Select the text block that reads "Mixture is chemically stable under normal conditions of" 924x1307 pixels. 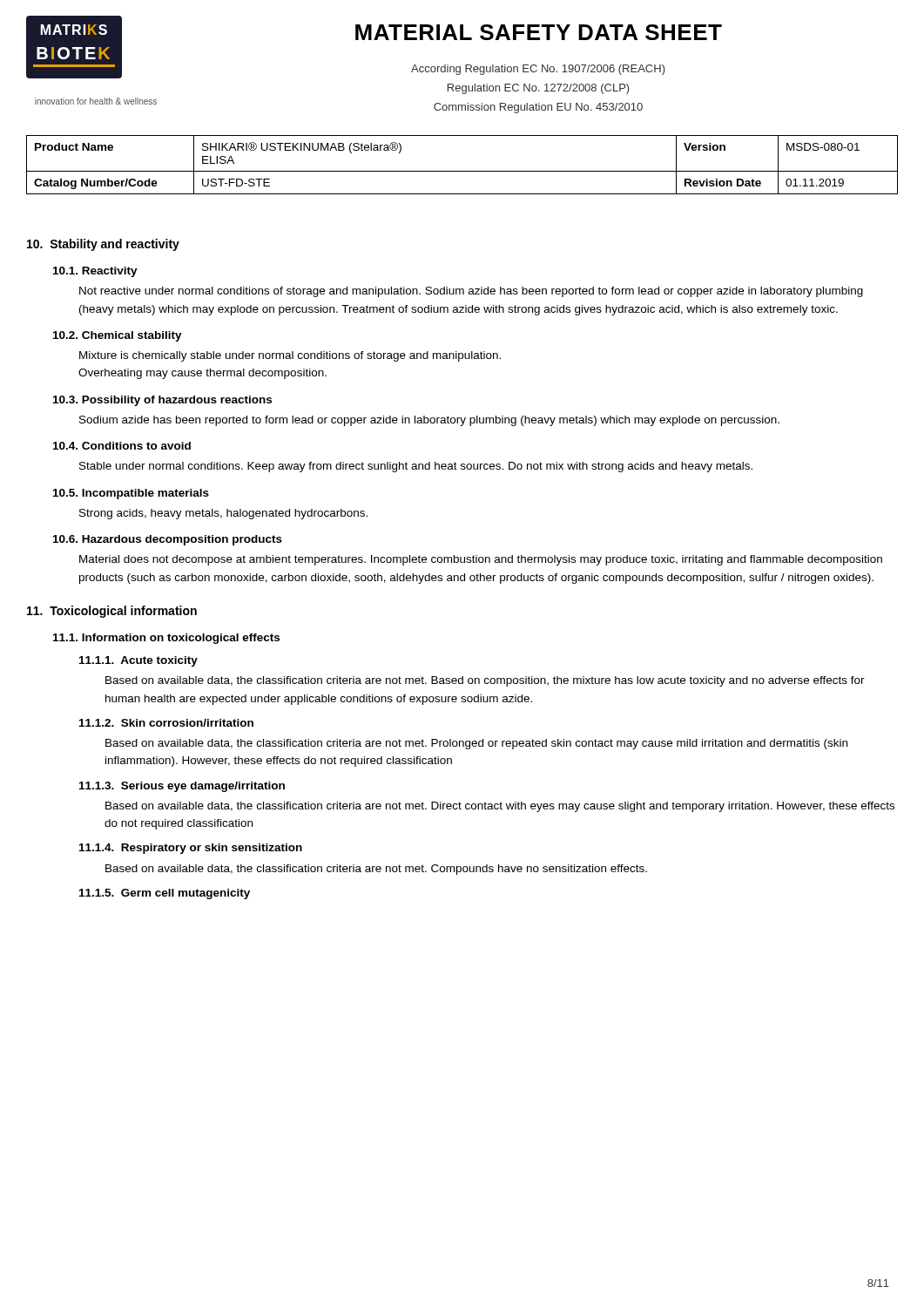coord(290,364)
